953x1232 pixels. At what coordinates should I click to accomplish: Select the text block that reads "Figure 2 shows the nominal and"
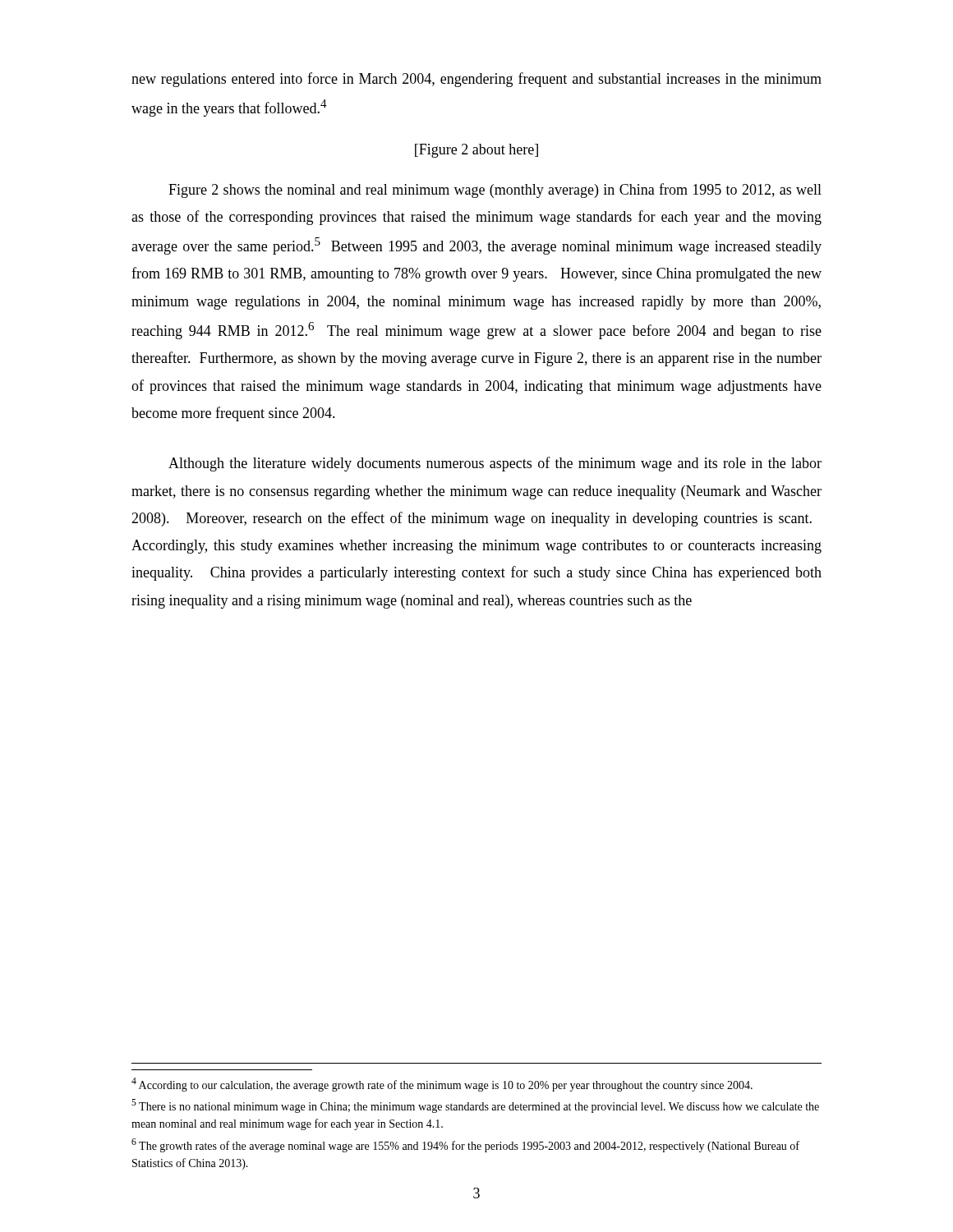[x=476, y=301]
